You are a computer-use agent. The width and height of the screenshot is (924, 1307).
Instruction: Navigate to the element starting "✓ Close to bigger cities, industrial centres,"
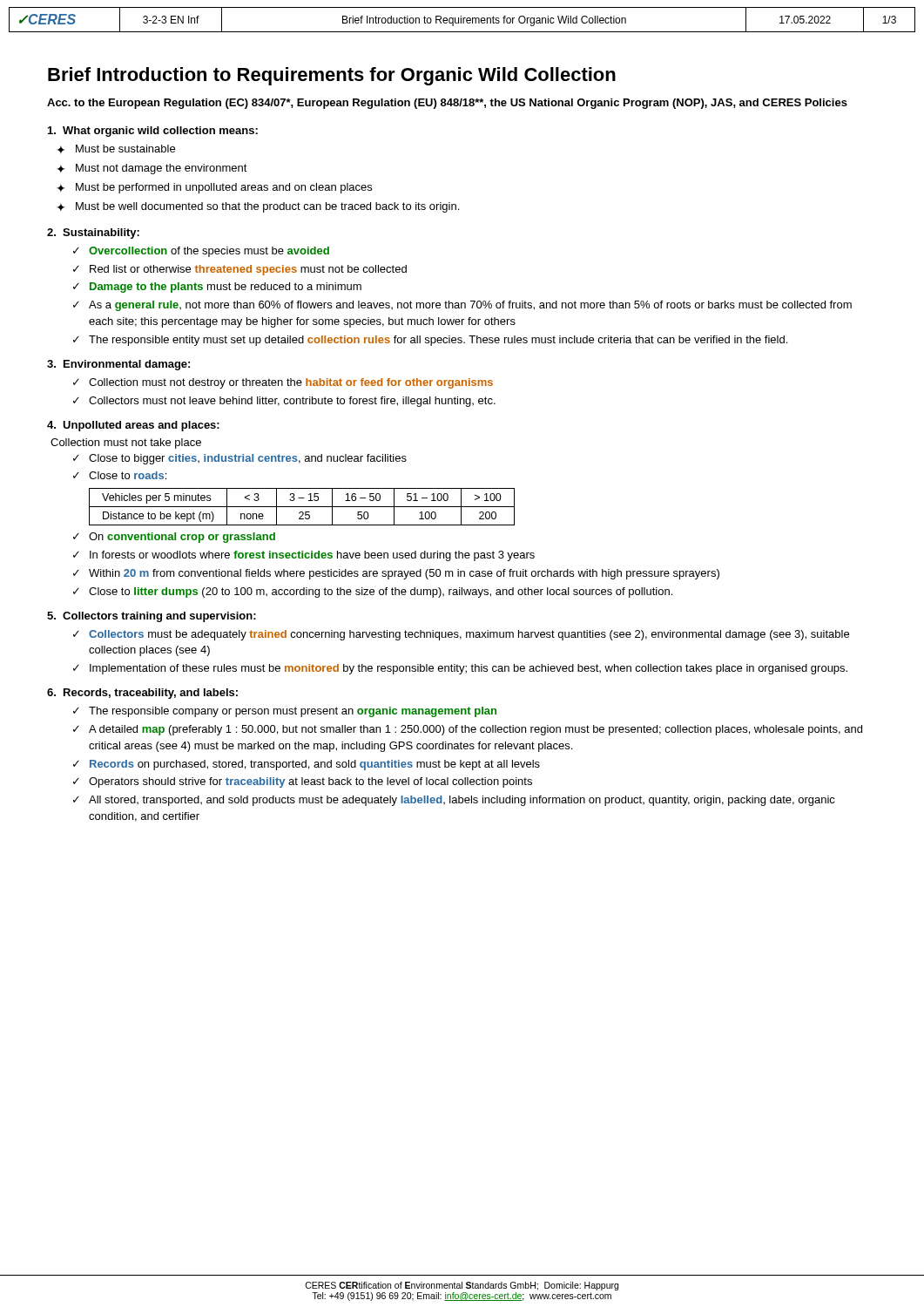coord(240,459)
